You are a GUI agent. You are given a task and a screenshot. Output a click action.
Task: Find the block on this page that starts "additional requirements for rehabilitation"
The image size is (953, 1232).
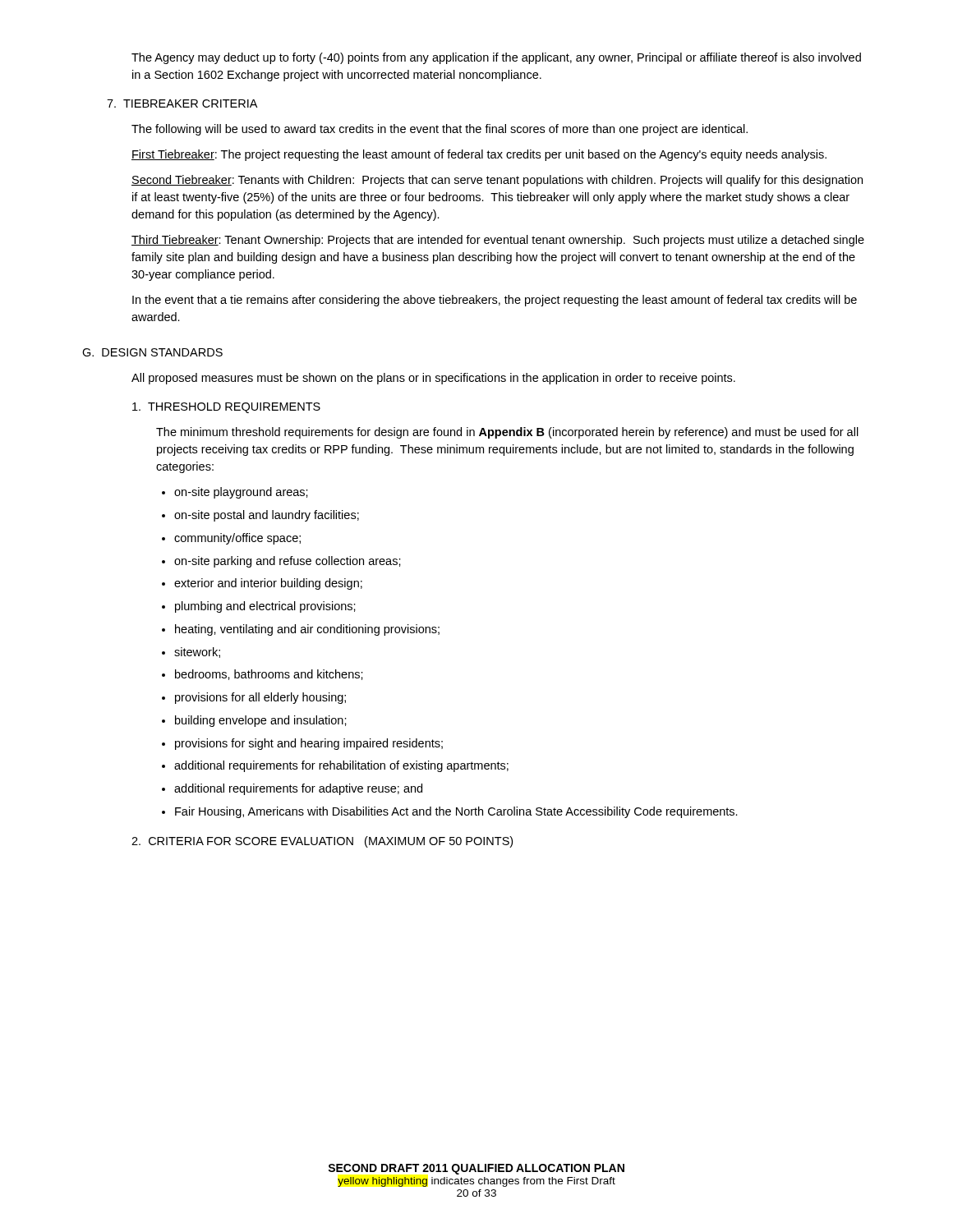coord(513,766)
